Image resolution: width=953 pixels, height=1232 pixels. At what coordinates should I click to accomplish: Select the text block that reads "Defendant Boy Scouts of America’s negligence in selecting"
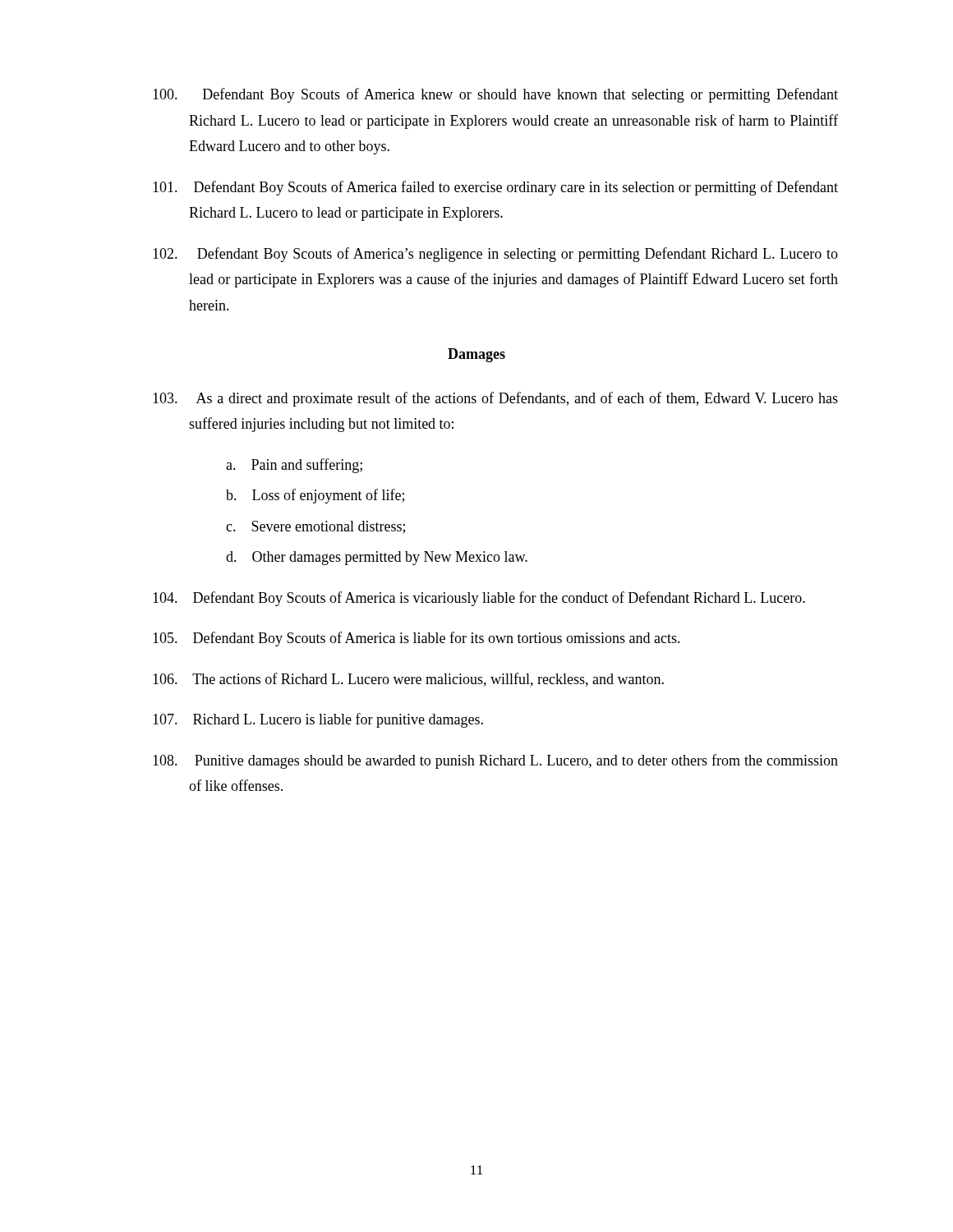[476, 280]
